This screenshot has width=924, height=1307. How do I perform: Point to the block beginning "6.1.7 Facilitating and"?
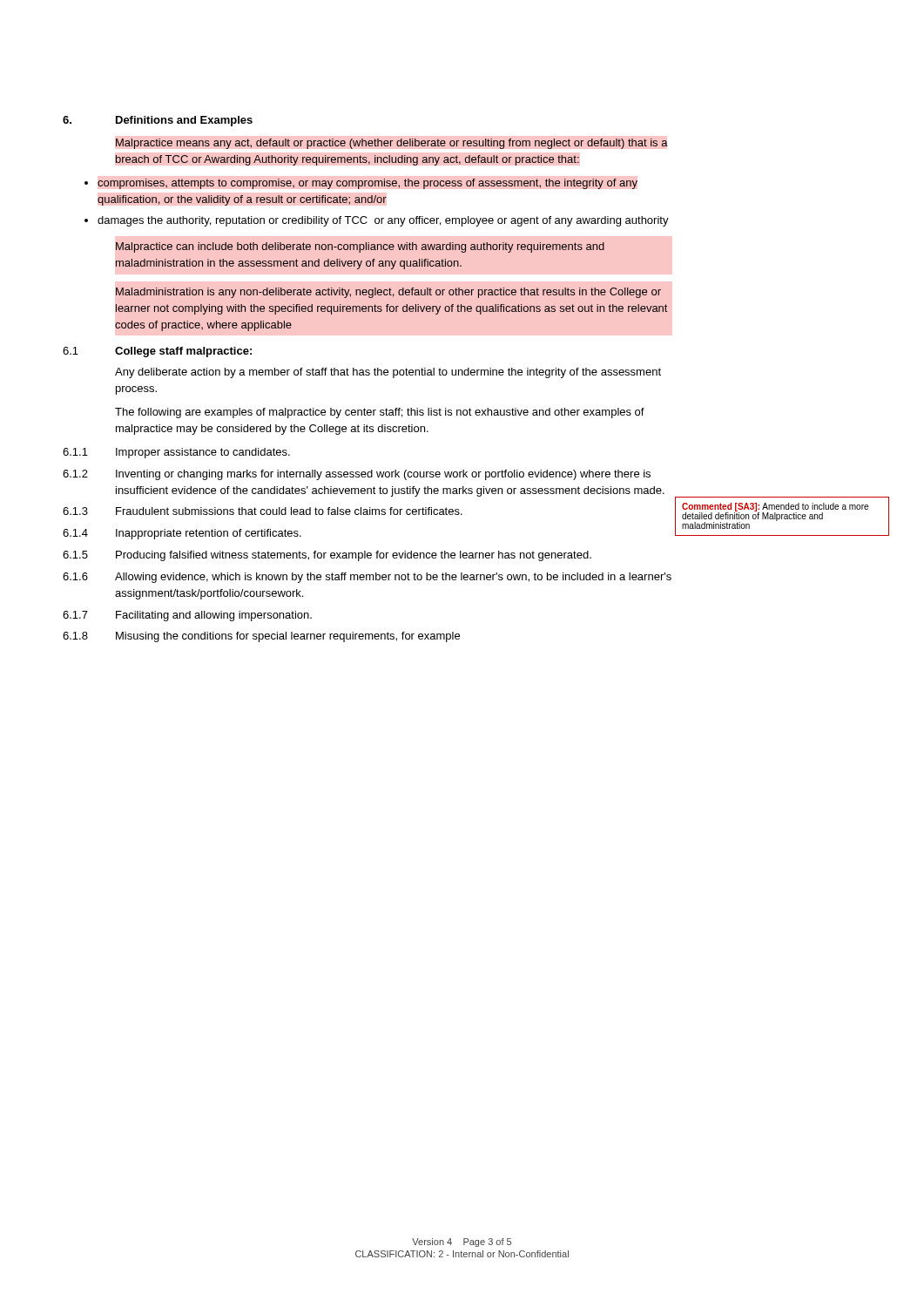[187, 616]
